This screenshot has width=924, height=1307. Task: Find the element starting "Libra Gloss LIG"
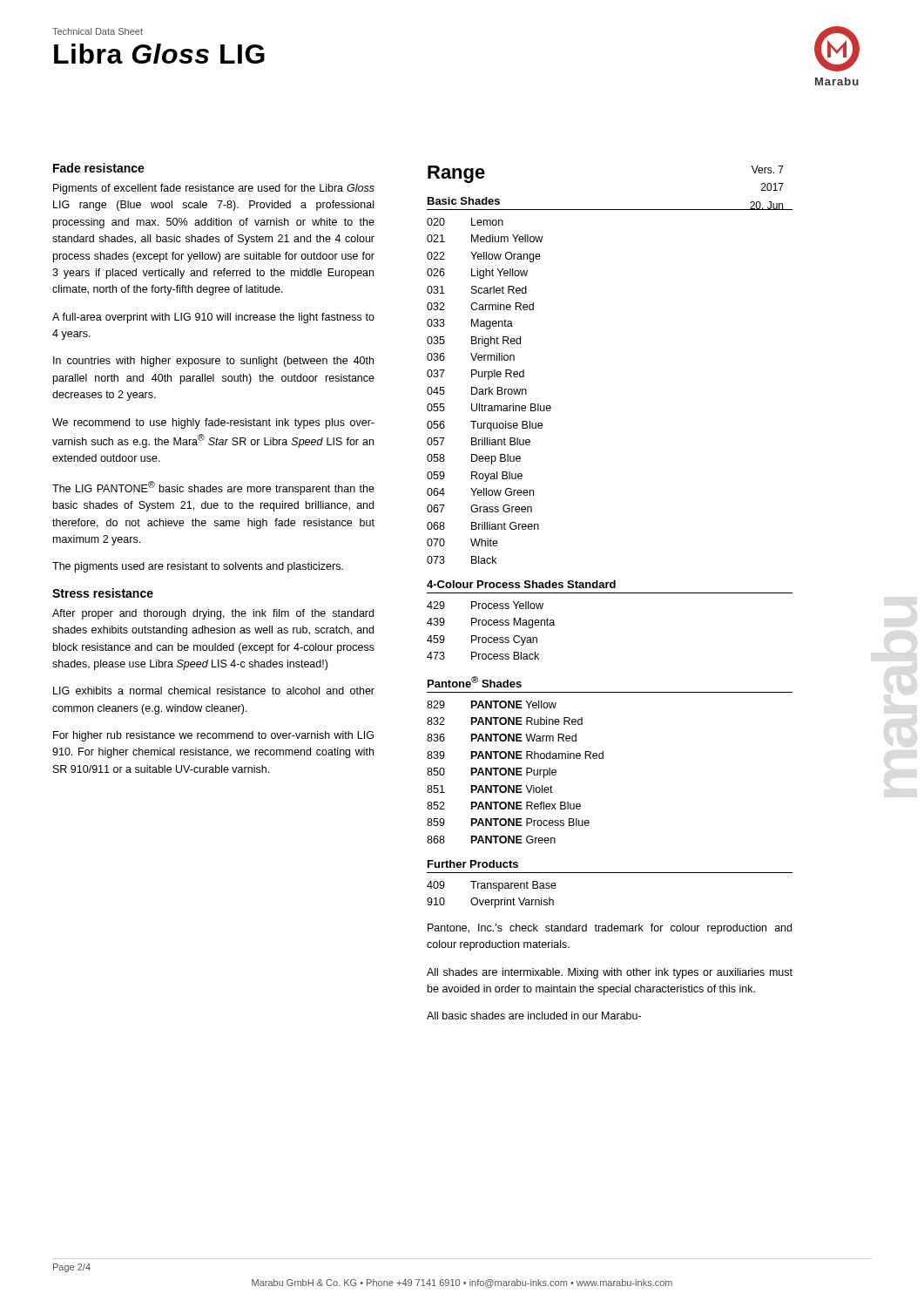(159, 54)
